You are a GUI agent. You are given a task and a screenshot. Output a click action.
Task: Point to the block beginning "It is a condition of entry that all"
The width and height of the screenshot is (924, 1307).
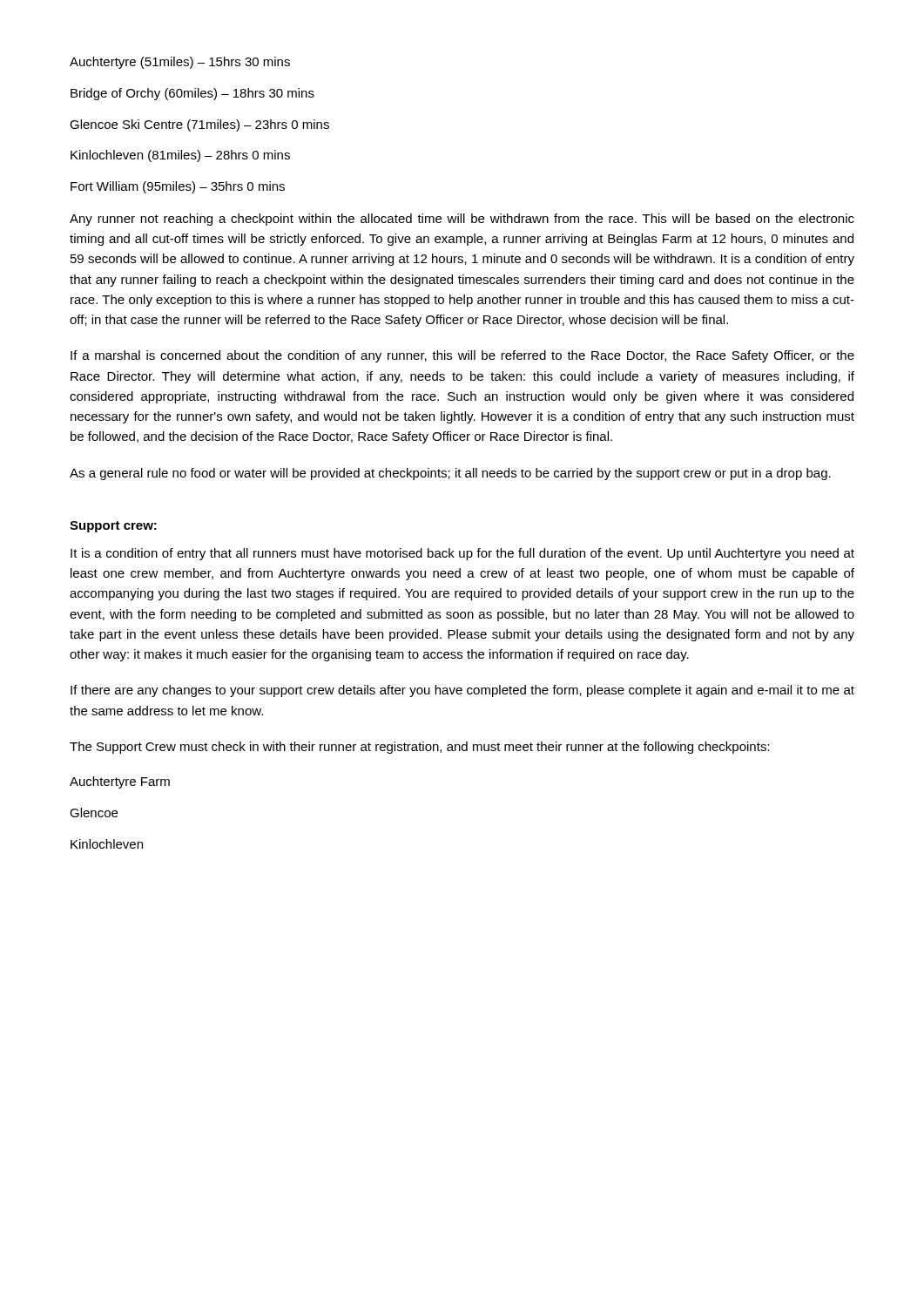click(x=462, y=603)
